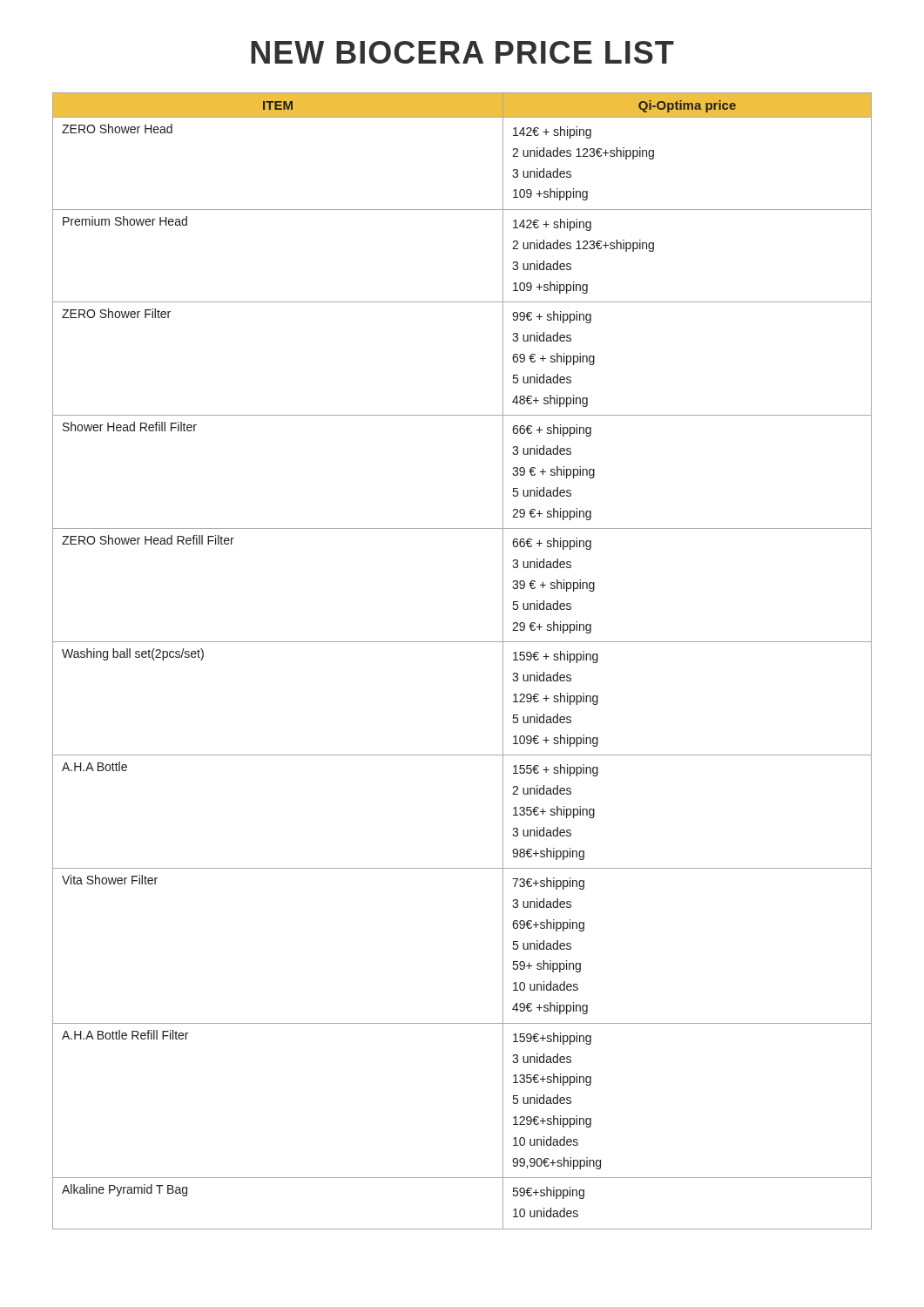Select the table
This screenshot has width=924, height=1307.
coord(462,661)
